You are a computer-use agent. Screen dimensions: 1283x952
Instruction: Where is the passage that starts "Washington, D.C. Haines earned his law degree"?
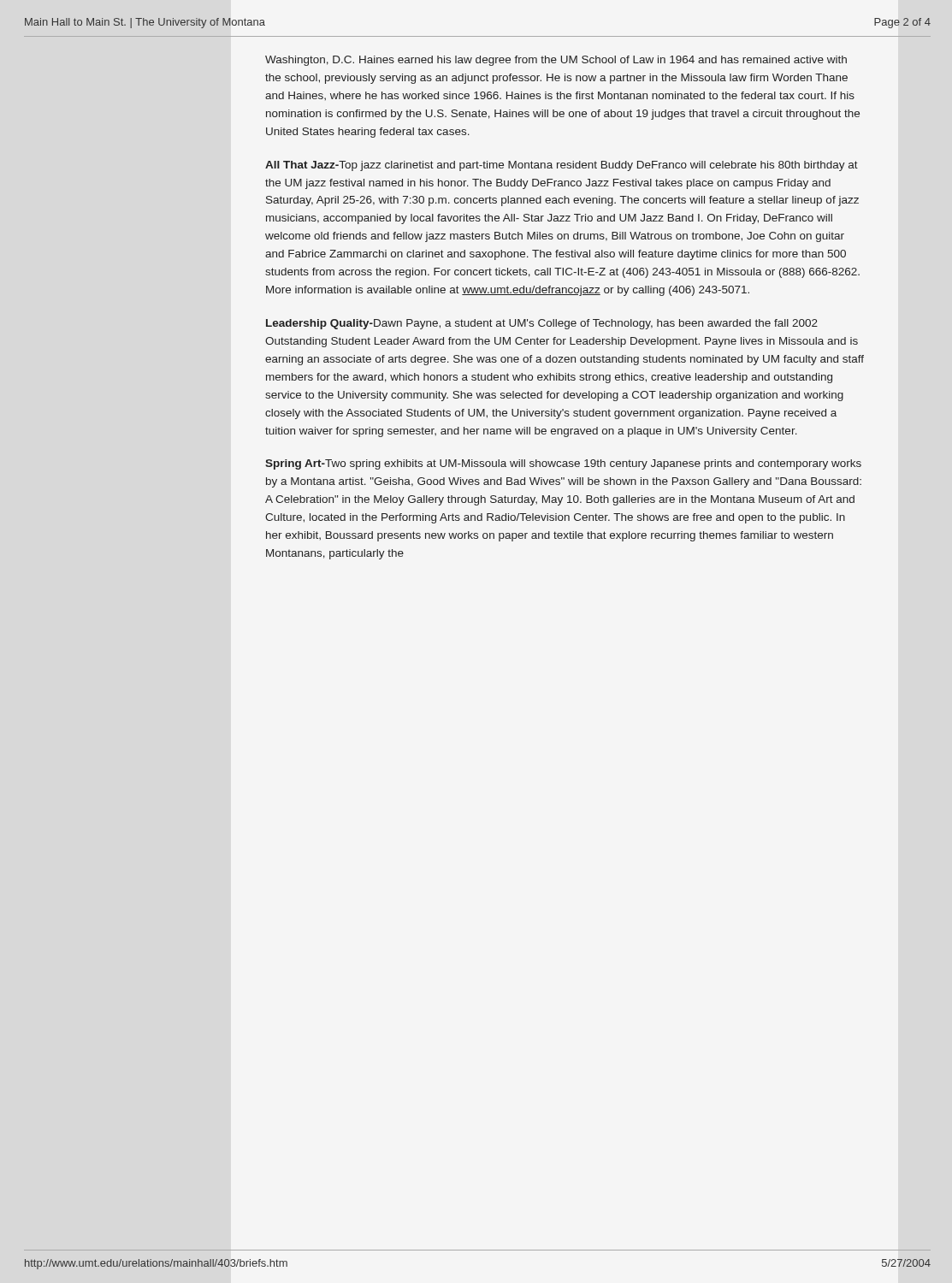(563, 95)
